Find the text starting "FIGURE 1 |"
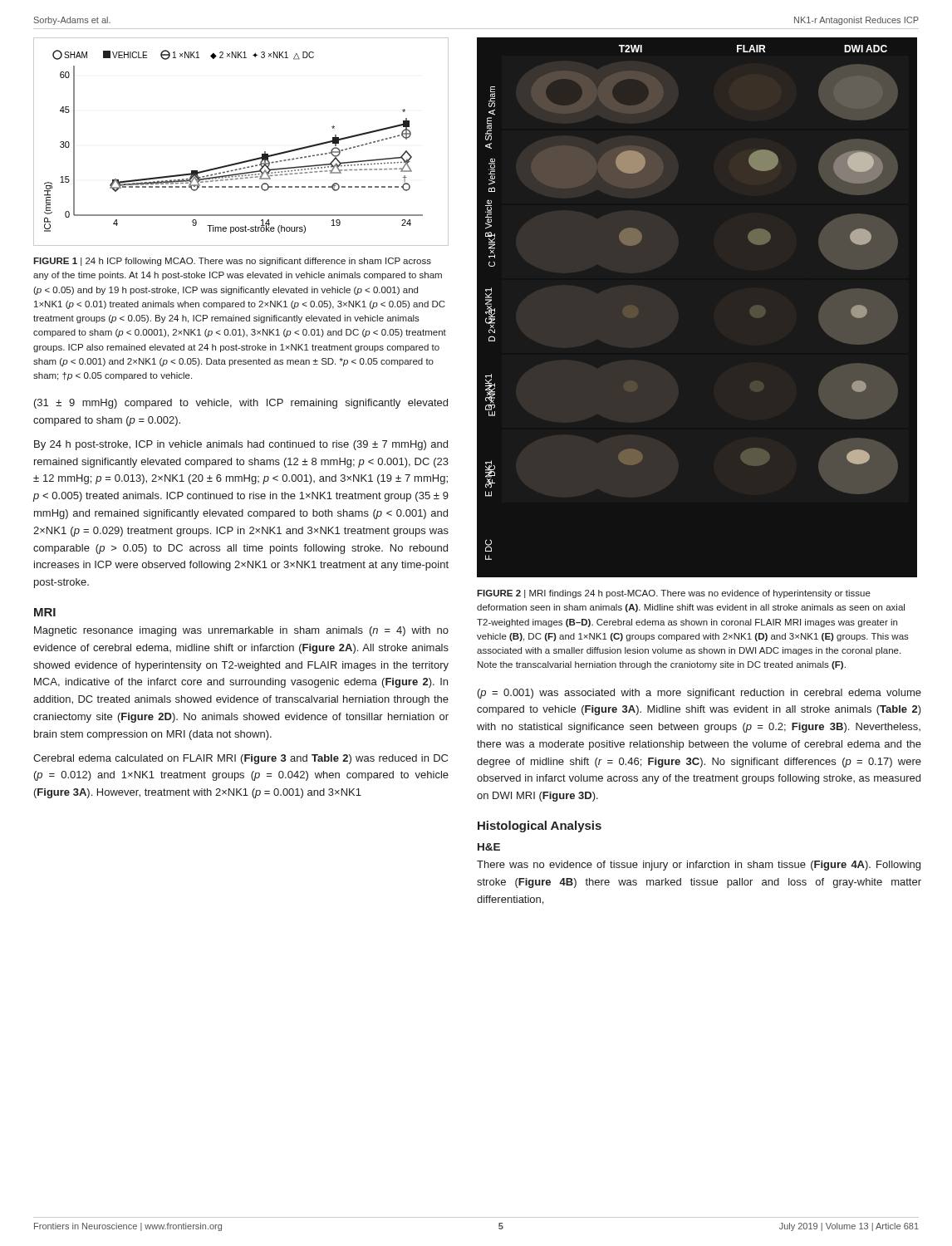The height and width of the screenshot is (1246, 952). 240,318
